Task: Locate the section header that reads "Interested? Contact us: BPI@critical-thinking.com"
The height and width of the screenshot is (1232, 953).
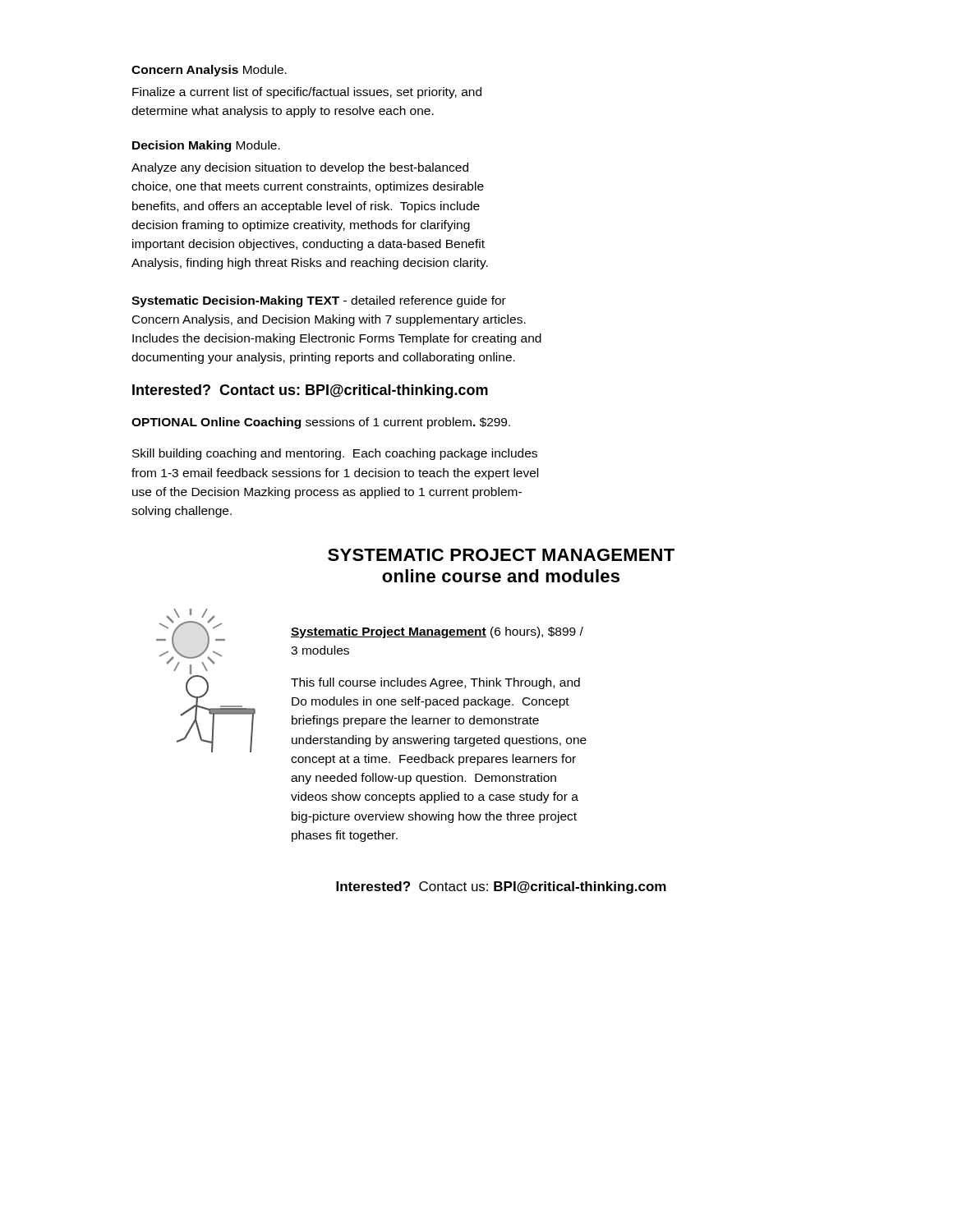Action: [x=310, y=390]
